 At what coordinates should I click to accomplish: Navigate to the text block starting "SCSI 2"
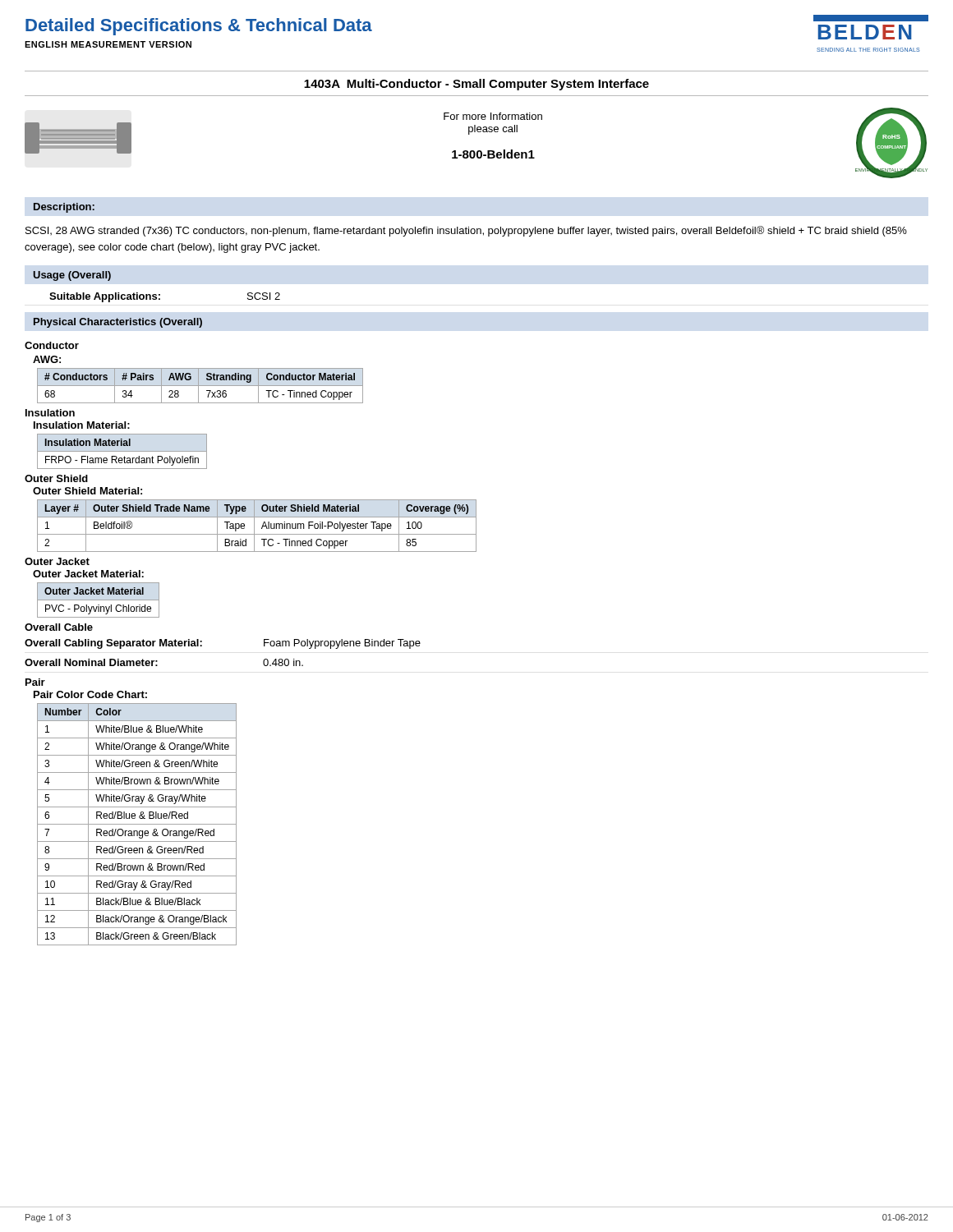coord(263,296)
